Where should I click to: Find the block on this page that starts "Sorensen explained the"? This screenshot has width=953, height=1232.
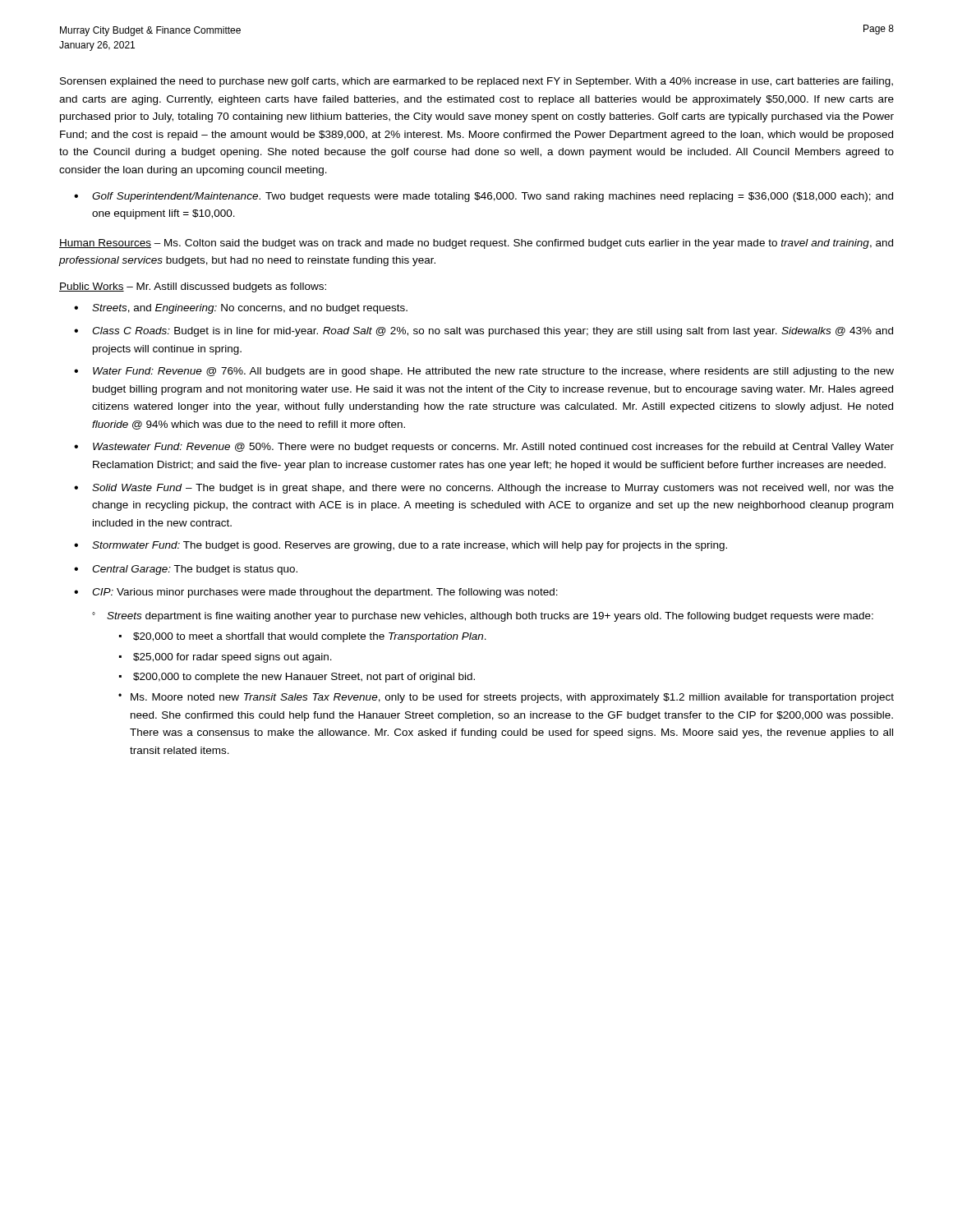pos(476,125)
